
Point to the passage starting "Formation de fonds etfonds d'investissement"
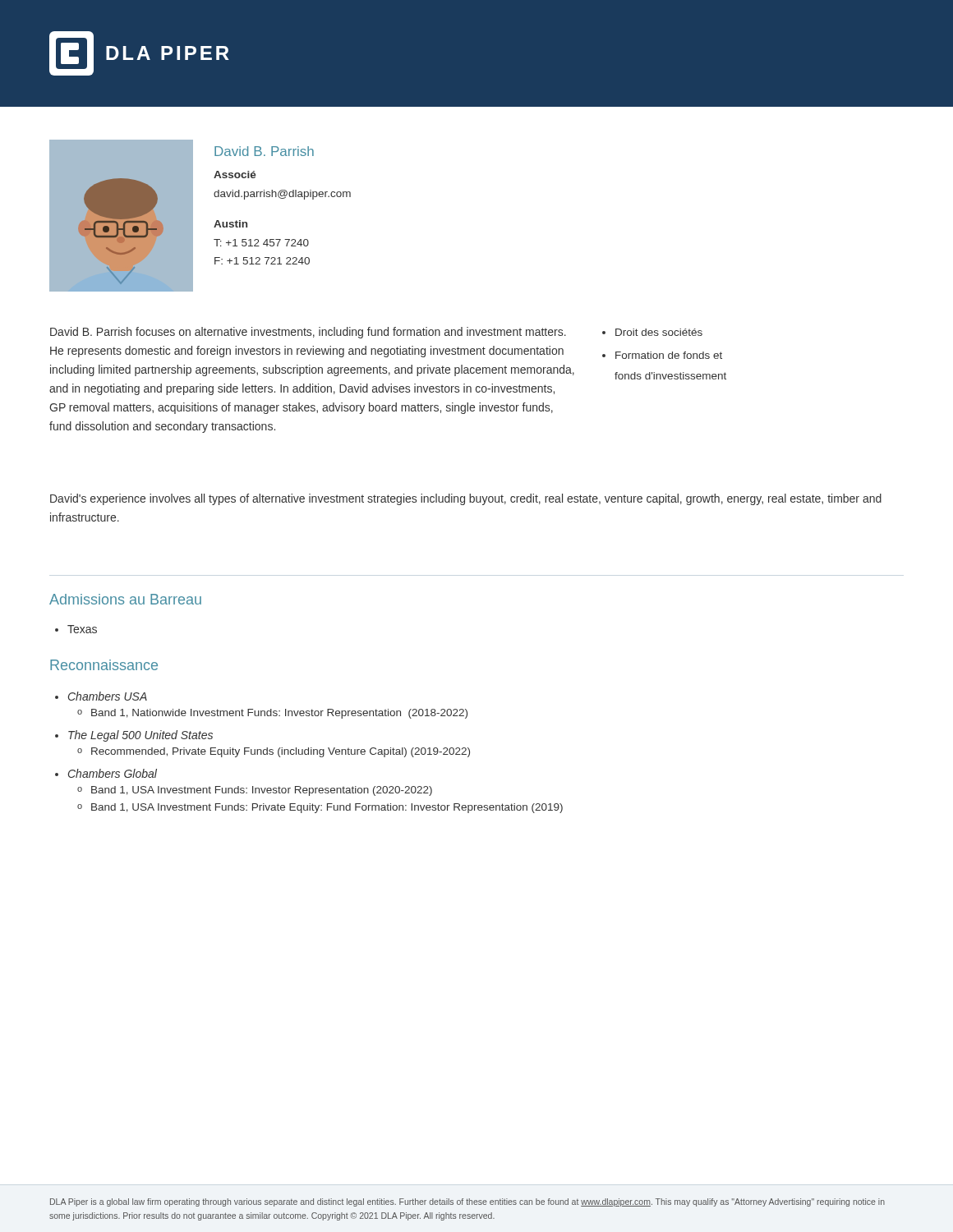[x=670, y=365]
